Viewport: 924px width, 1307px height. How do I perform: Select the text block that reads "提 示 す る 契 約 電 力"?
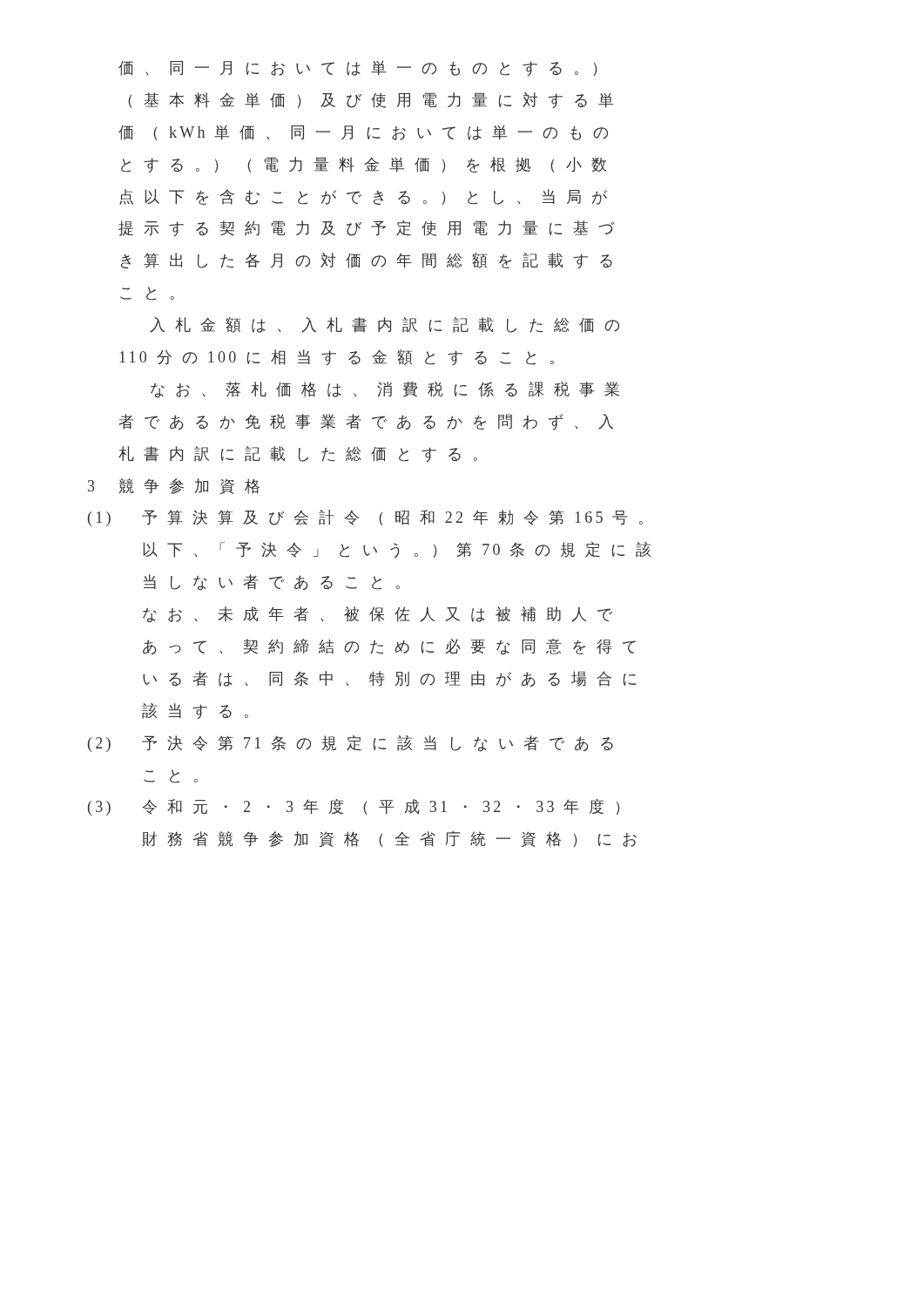click(367, 229)
